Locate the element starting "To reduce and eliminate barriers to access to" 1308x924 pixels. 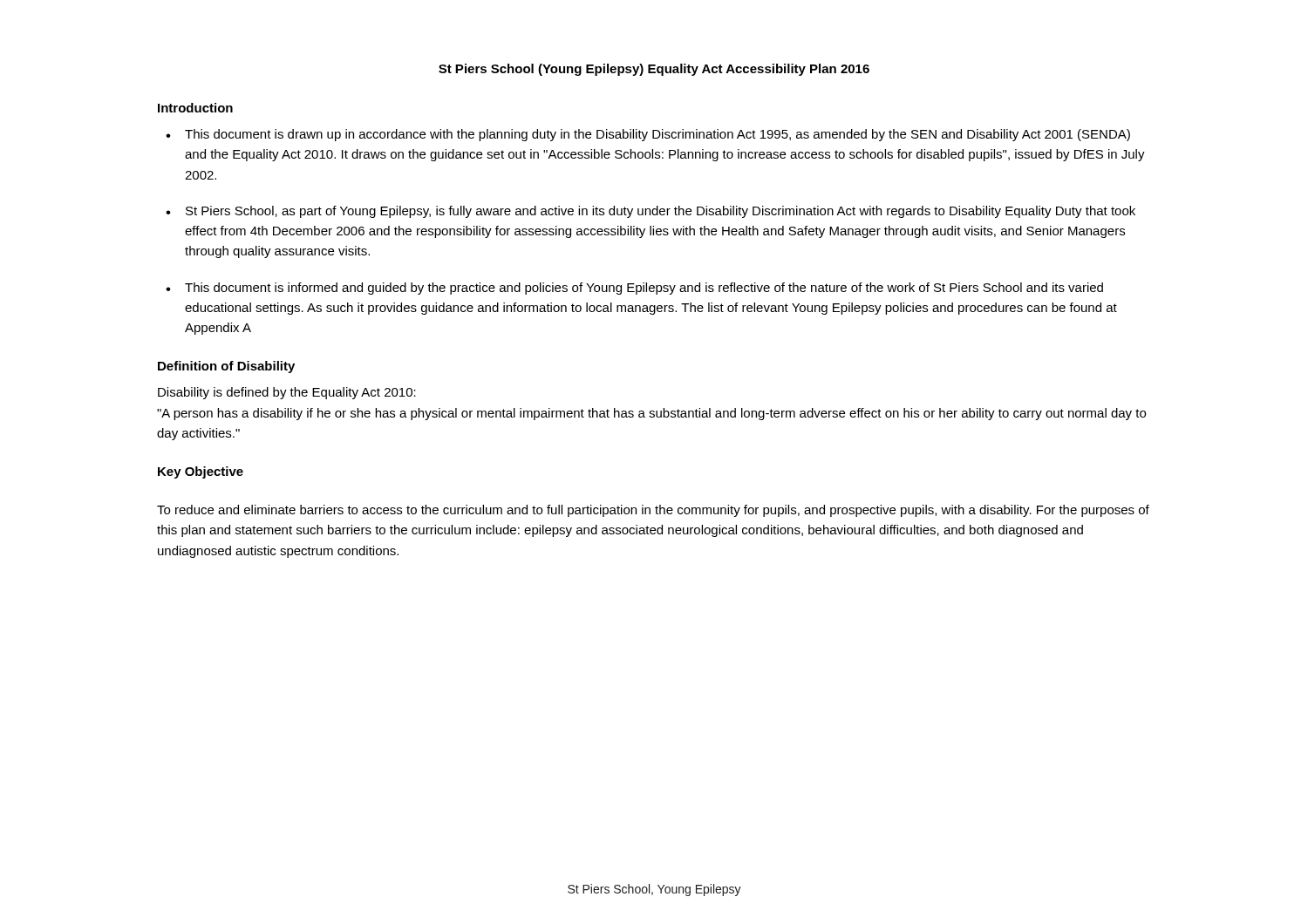pos(653,530)
